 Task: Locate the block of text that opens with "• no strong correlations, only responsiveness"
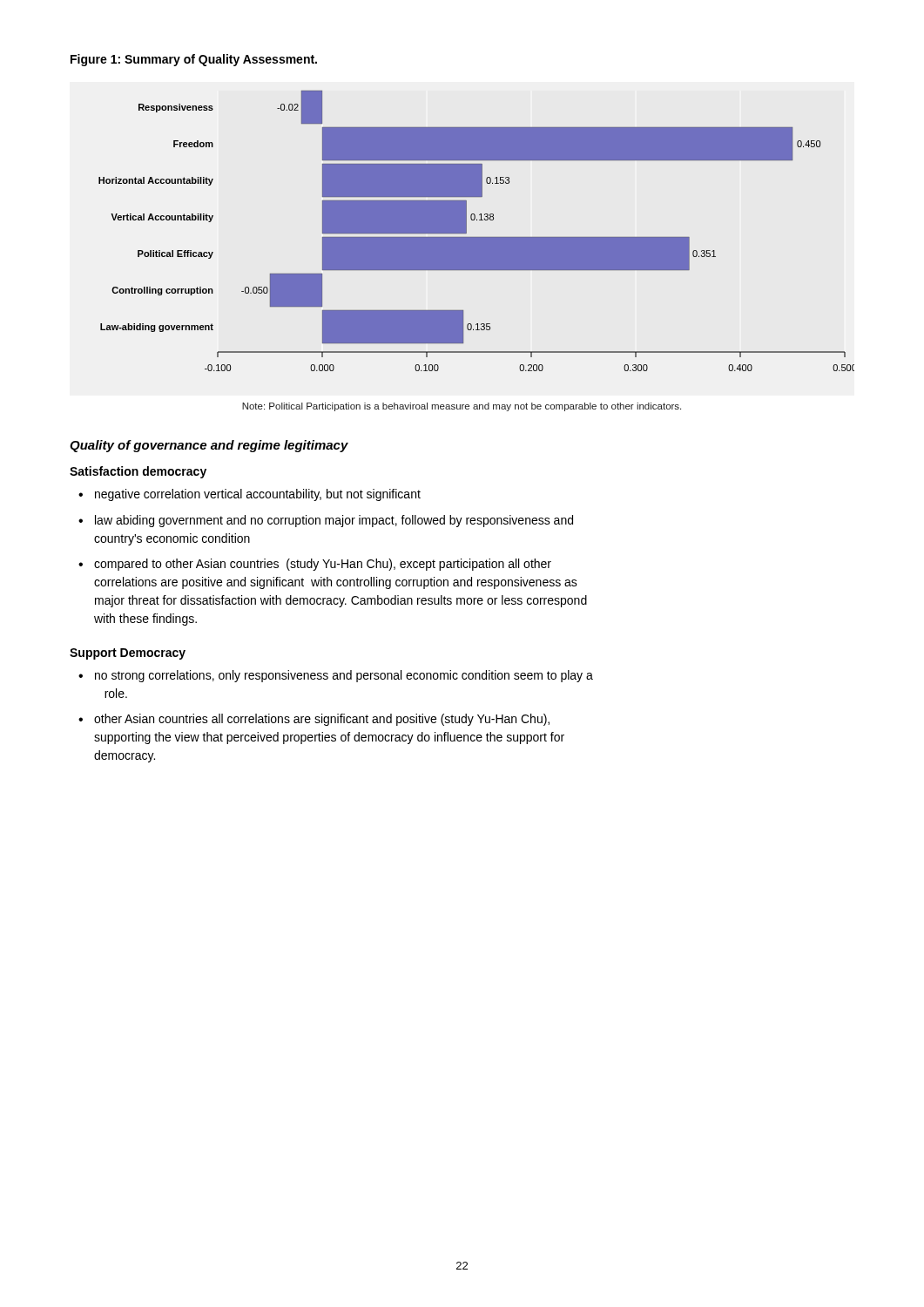336,685
